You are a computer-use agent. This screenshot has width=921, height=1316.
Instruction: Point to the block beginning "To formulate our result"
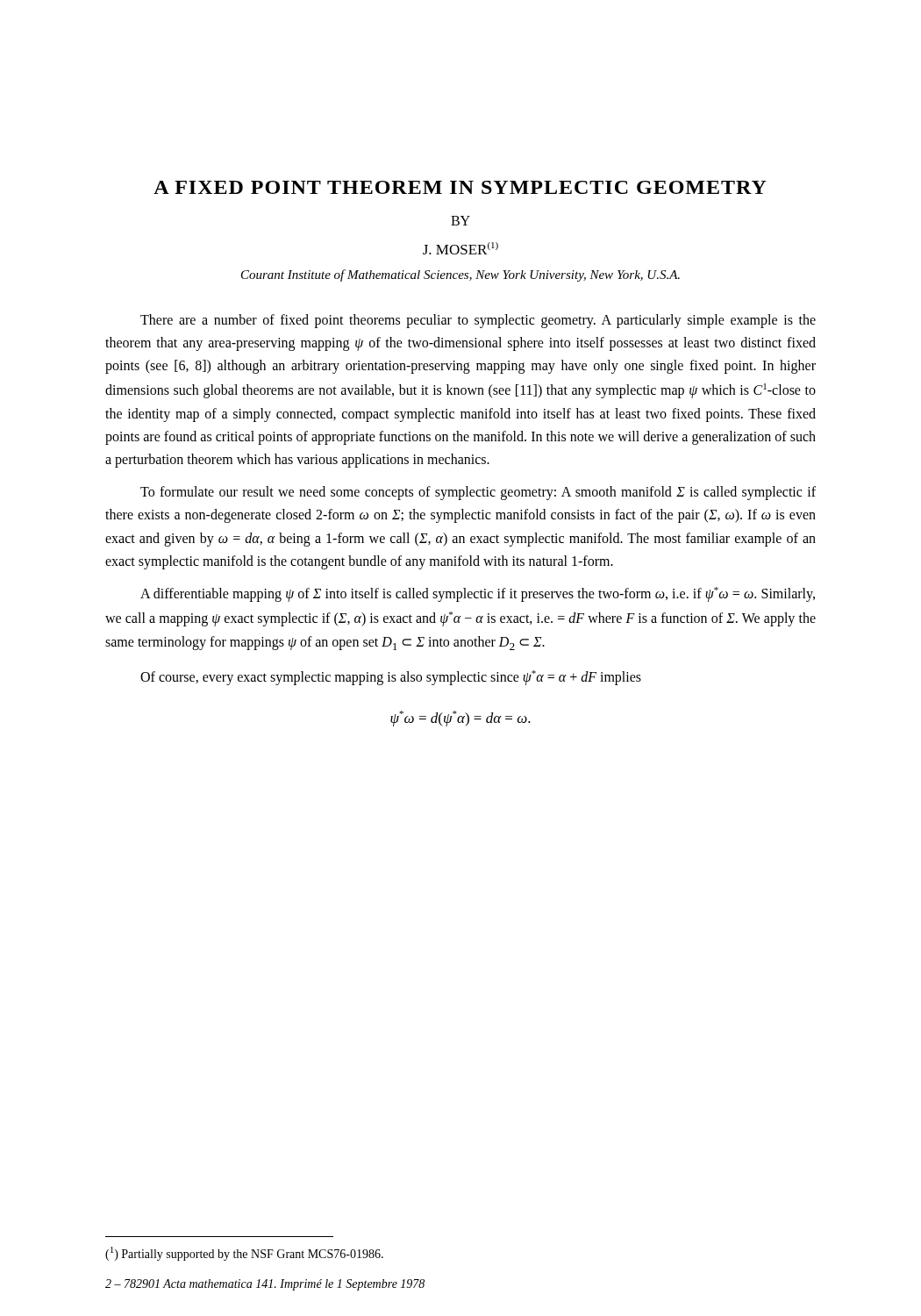pos(460,526)
